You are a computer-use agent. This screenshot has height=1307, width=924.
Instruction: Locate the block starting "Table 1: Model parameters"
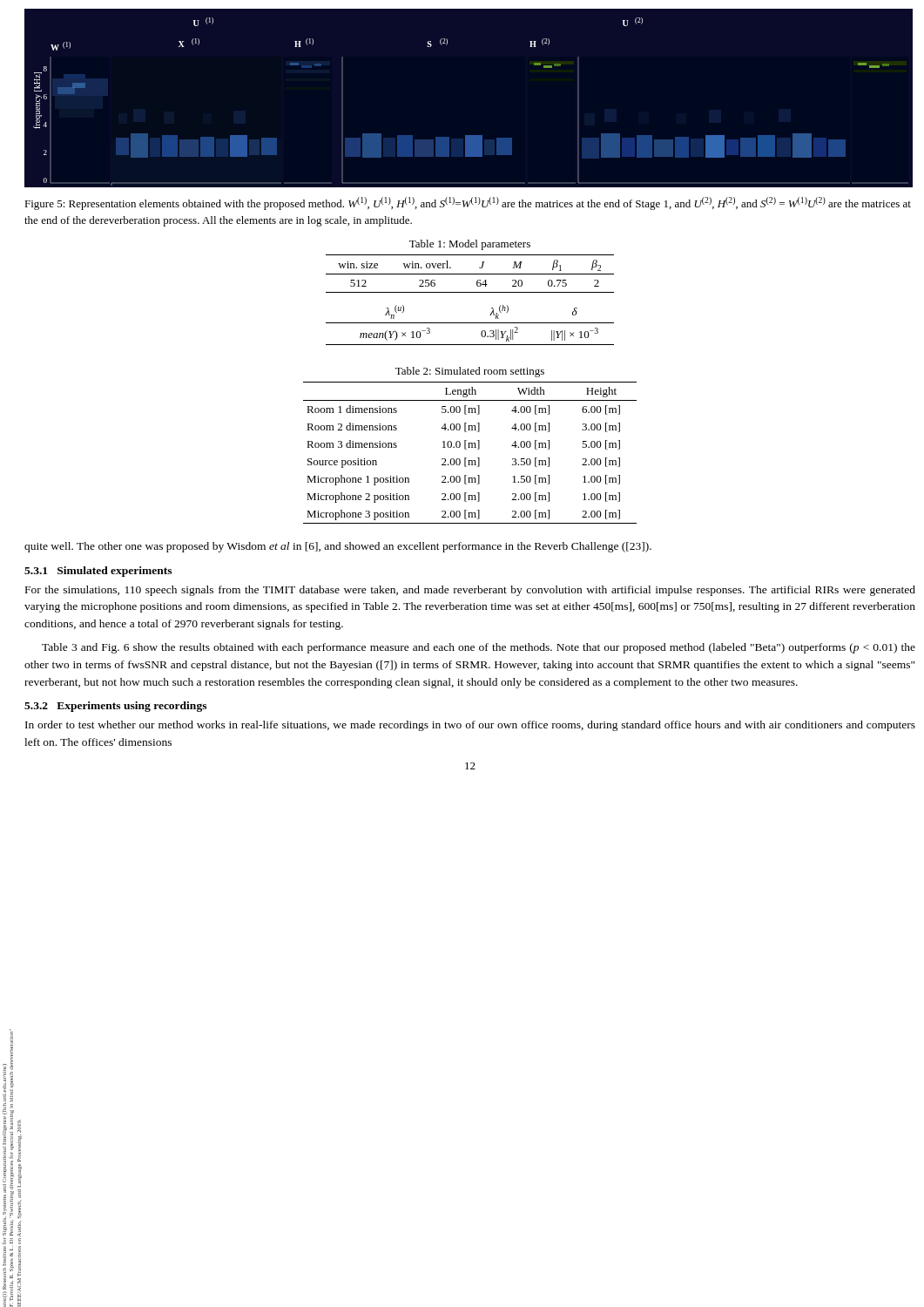(x=470, y=243)
